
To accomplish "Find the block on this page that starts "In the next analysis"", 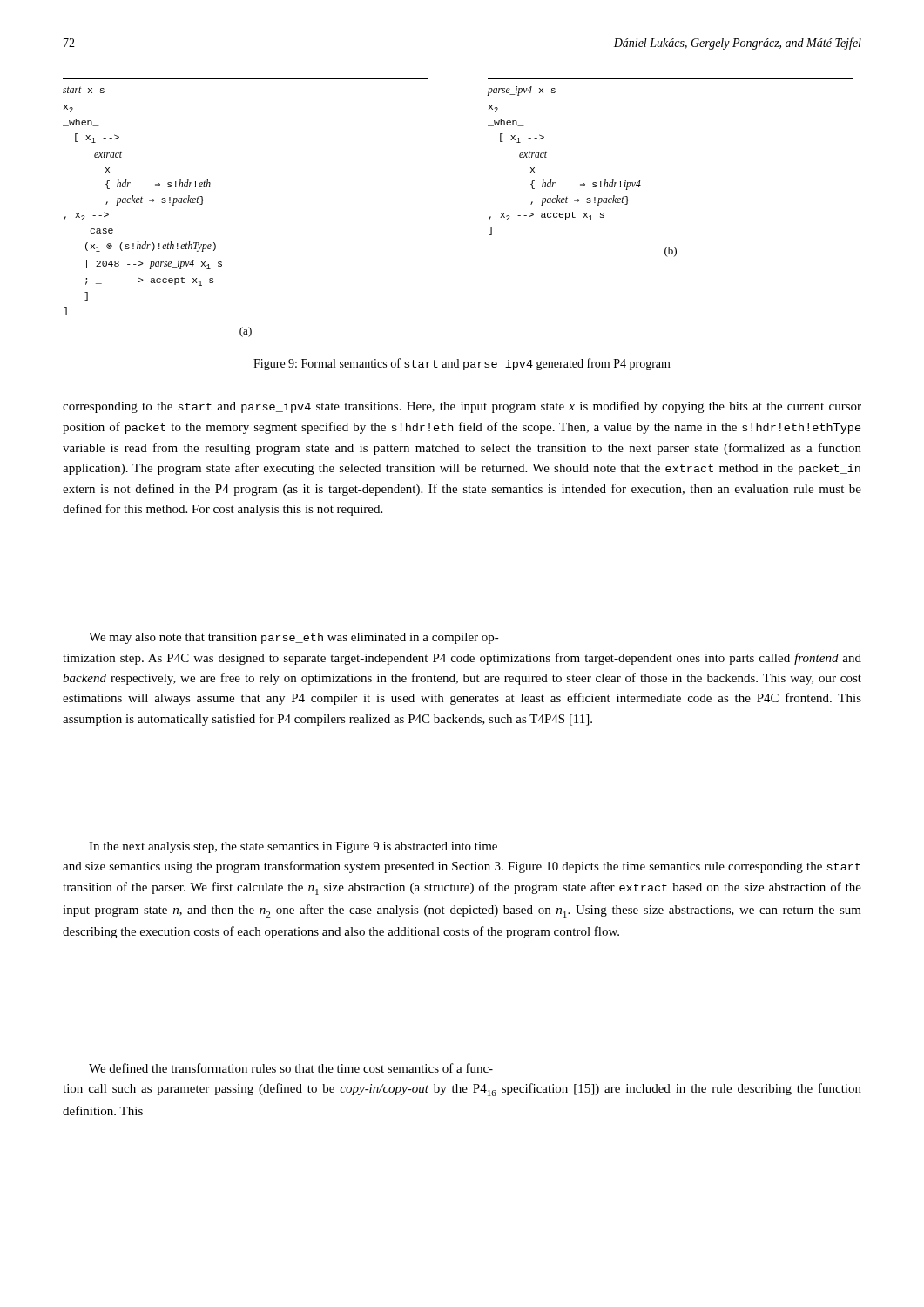I will (x=462, y=887).
